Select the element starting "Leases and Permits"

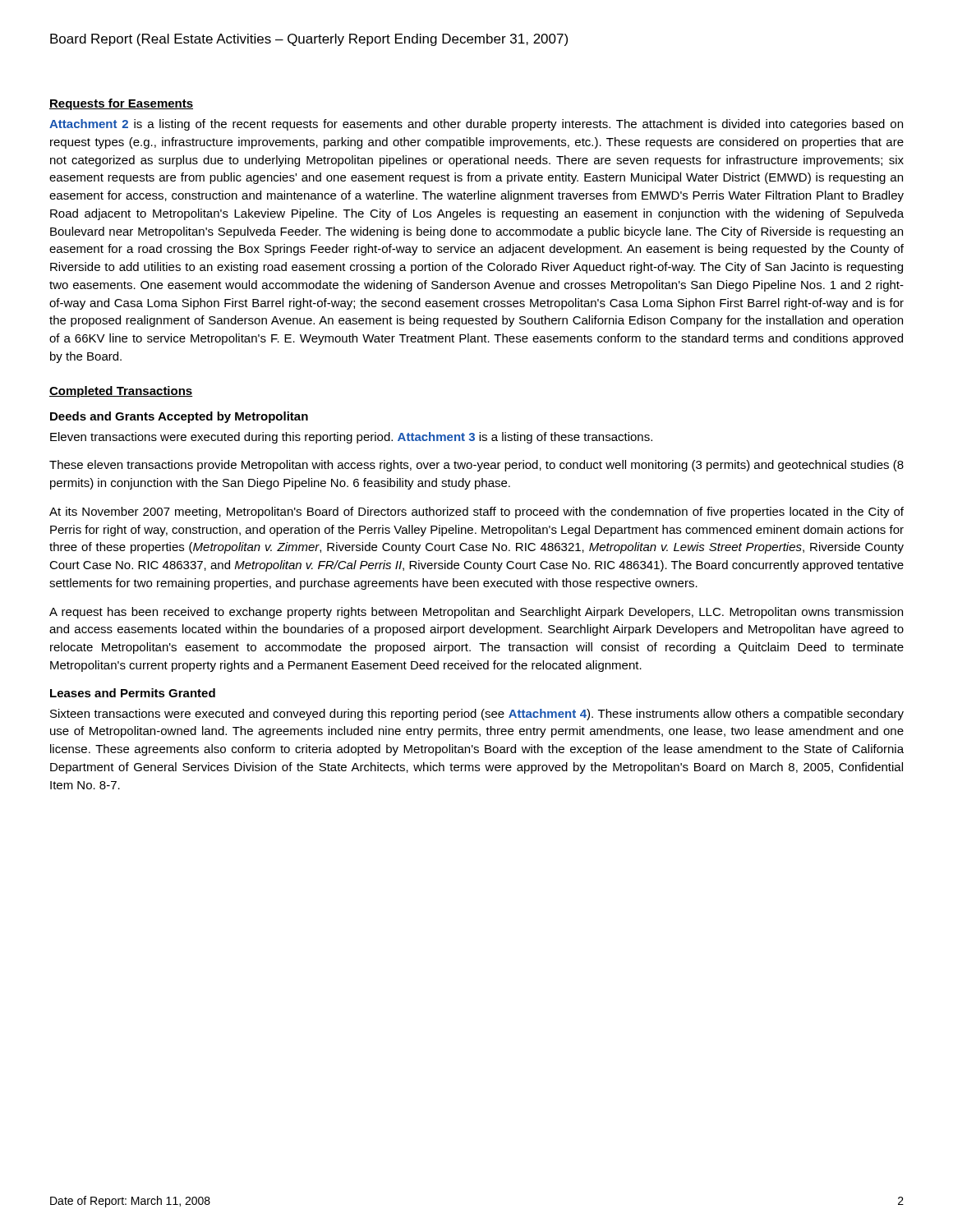133,692
